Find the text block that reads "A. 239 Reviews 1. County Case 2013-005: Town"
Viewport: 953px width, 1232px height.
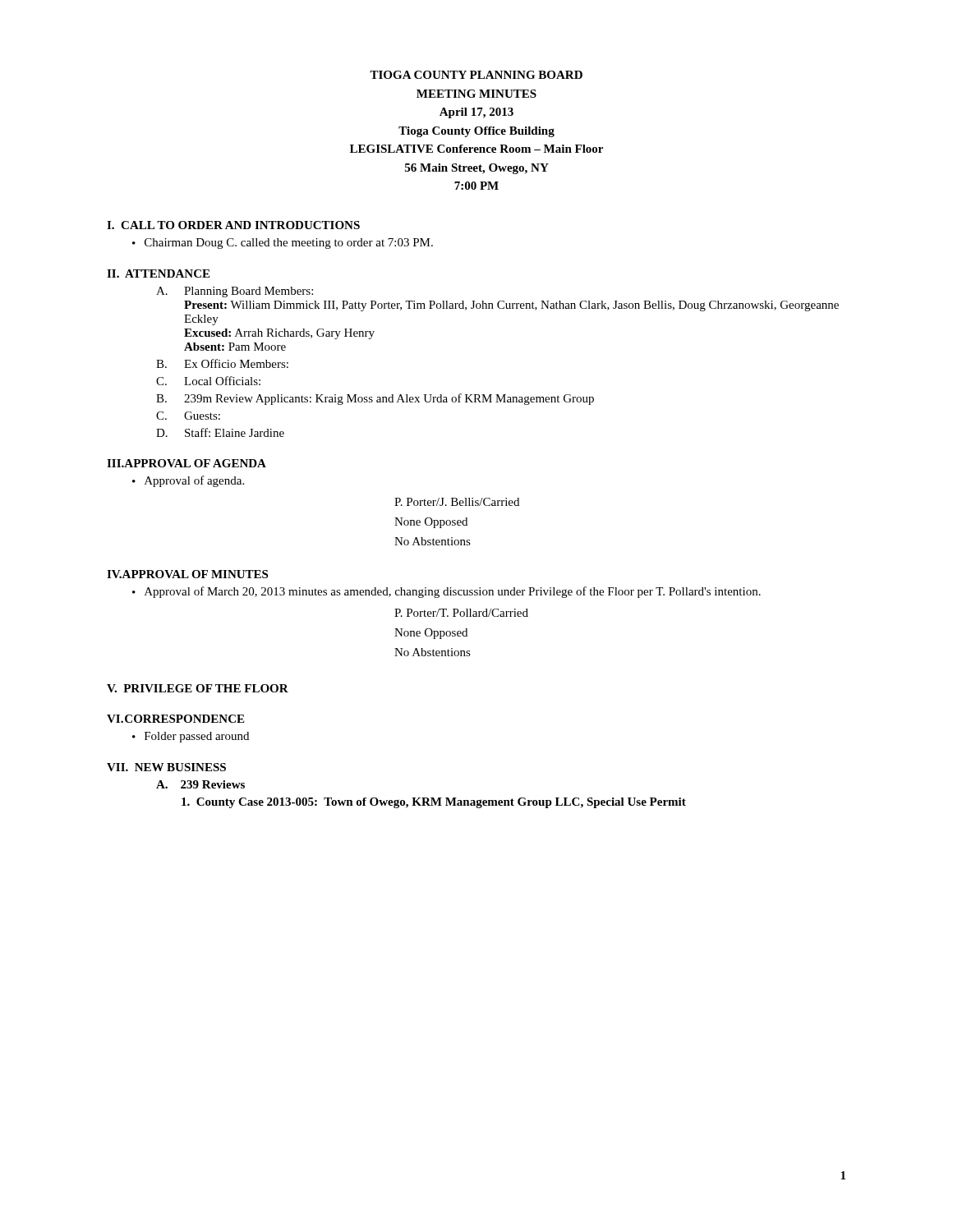501,793
